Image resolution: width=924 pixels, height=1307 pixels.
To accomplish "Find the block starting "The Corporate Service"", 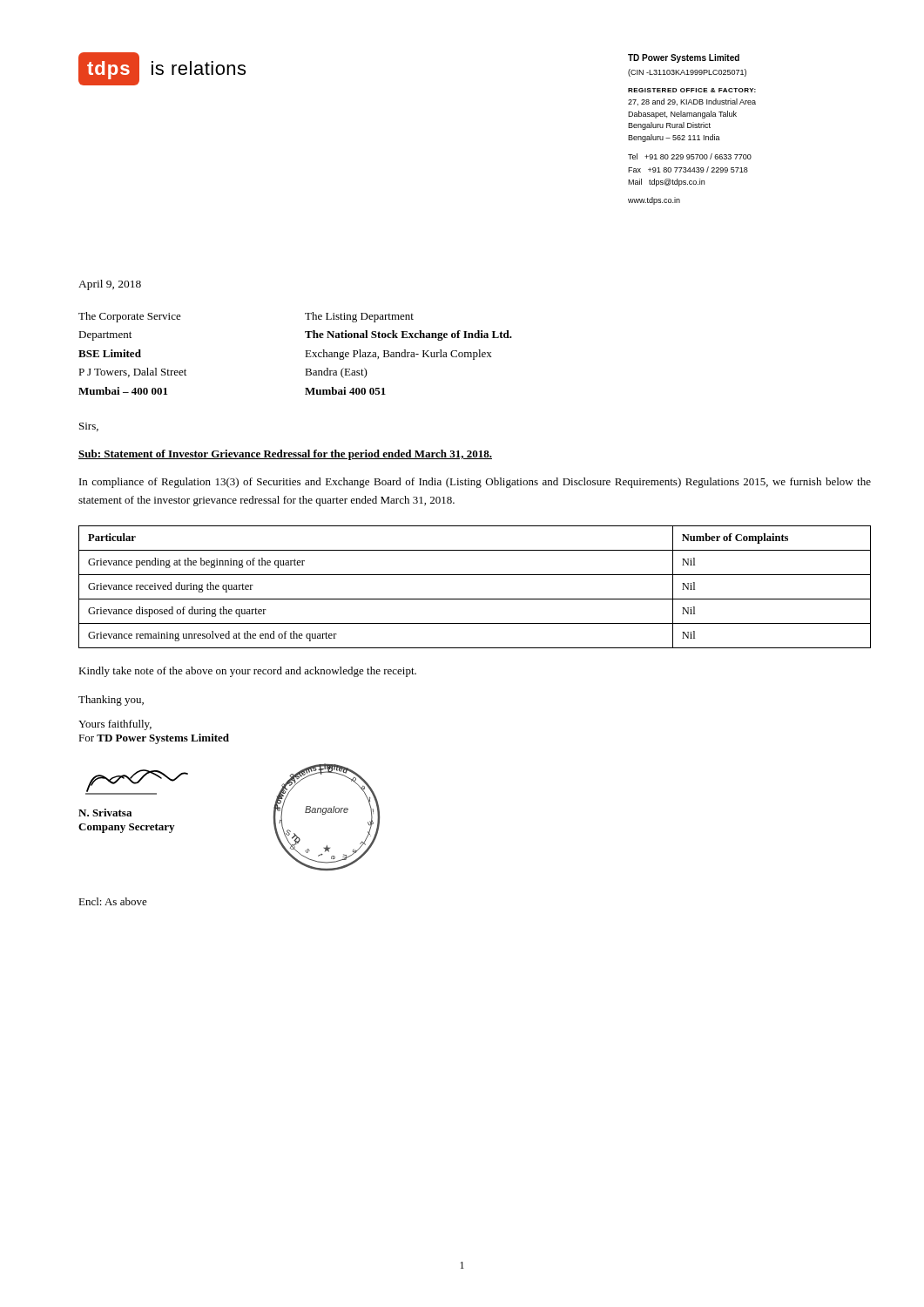I will pos(133,353).
